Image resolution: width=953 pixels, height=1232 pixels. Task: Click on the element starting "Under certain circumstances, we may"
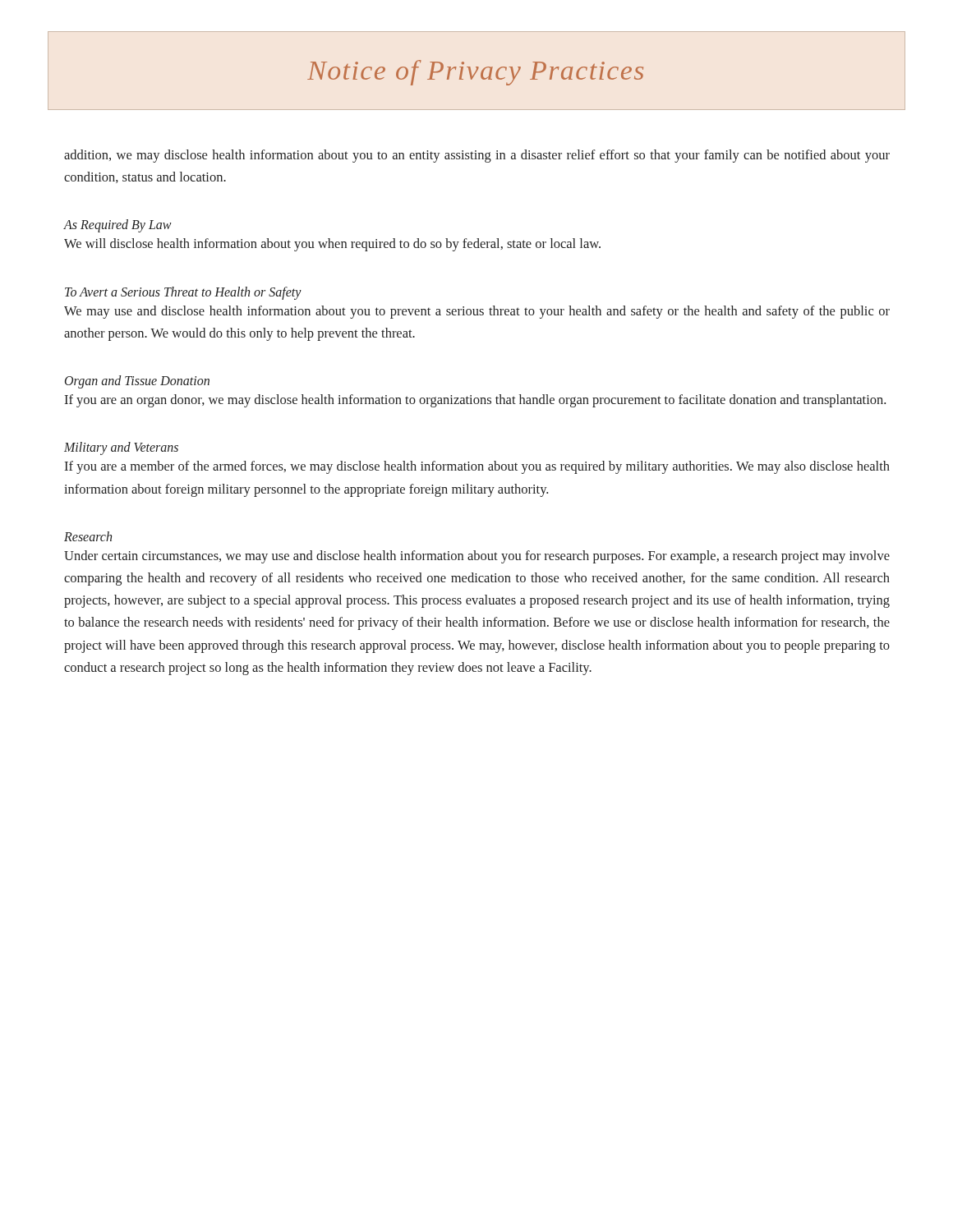coord(477,611)
